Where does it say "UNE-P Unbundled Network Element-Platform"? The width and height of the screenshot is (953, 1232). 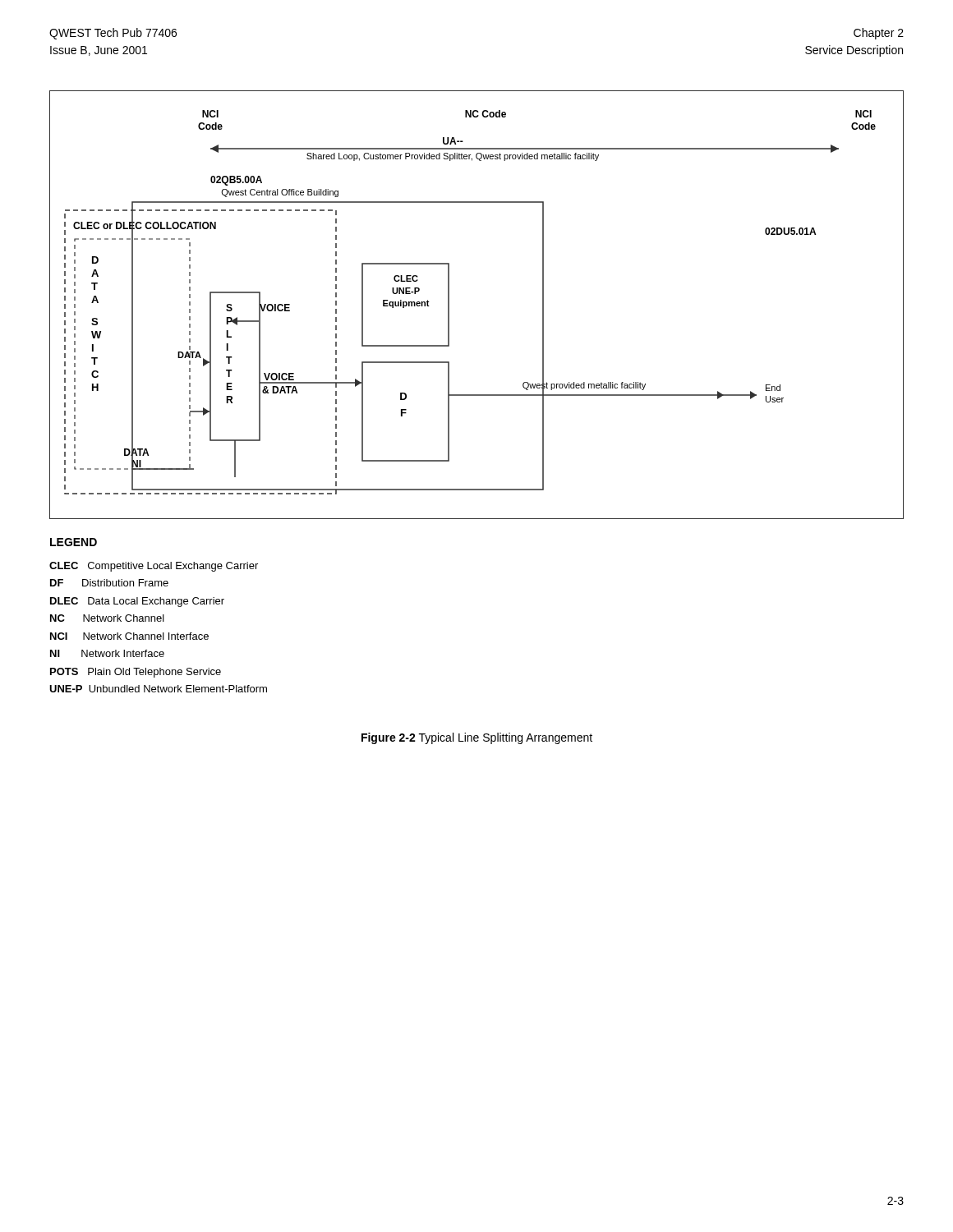click(x=158, y=689)
